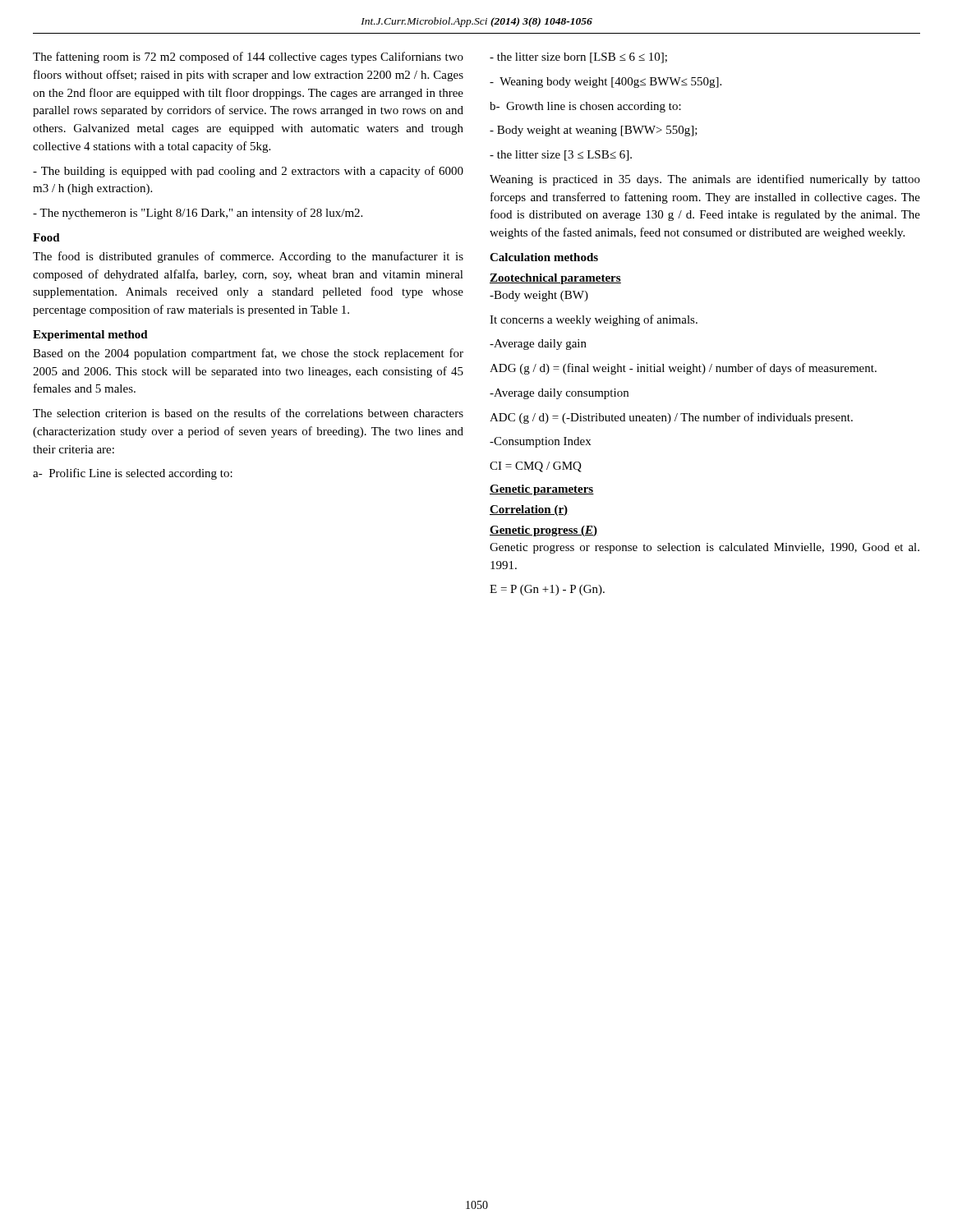This screenshot has width=953, height=1232.
Task: Click on the section header containing "Correlation (r)"
Action: point(529,509)
